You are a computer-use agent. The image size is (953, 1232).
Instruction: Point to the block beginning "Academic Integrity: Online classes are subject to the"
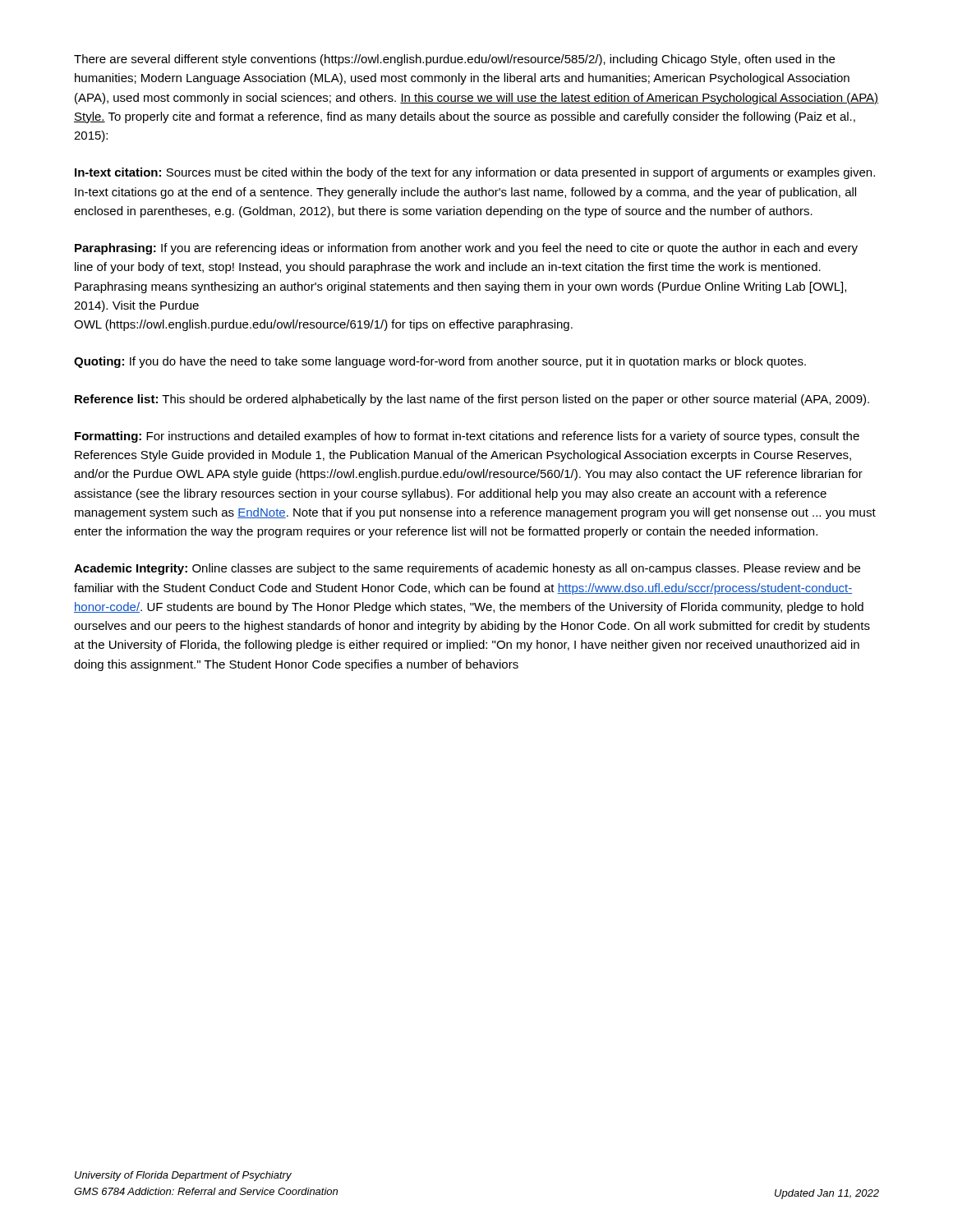coord(472,616)
